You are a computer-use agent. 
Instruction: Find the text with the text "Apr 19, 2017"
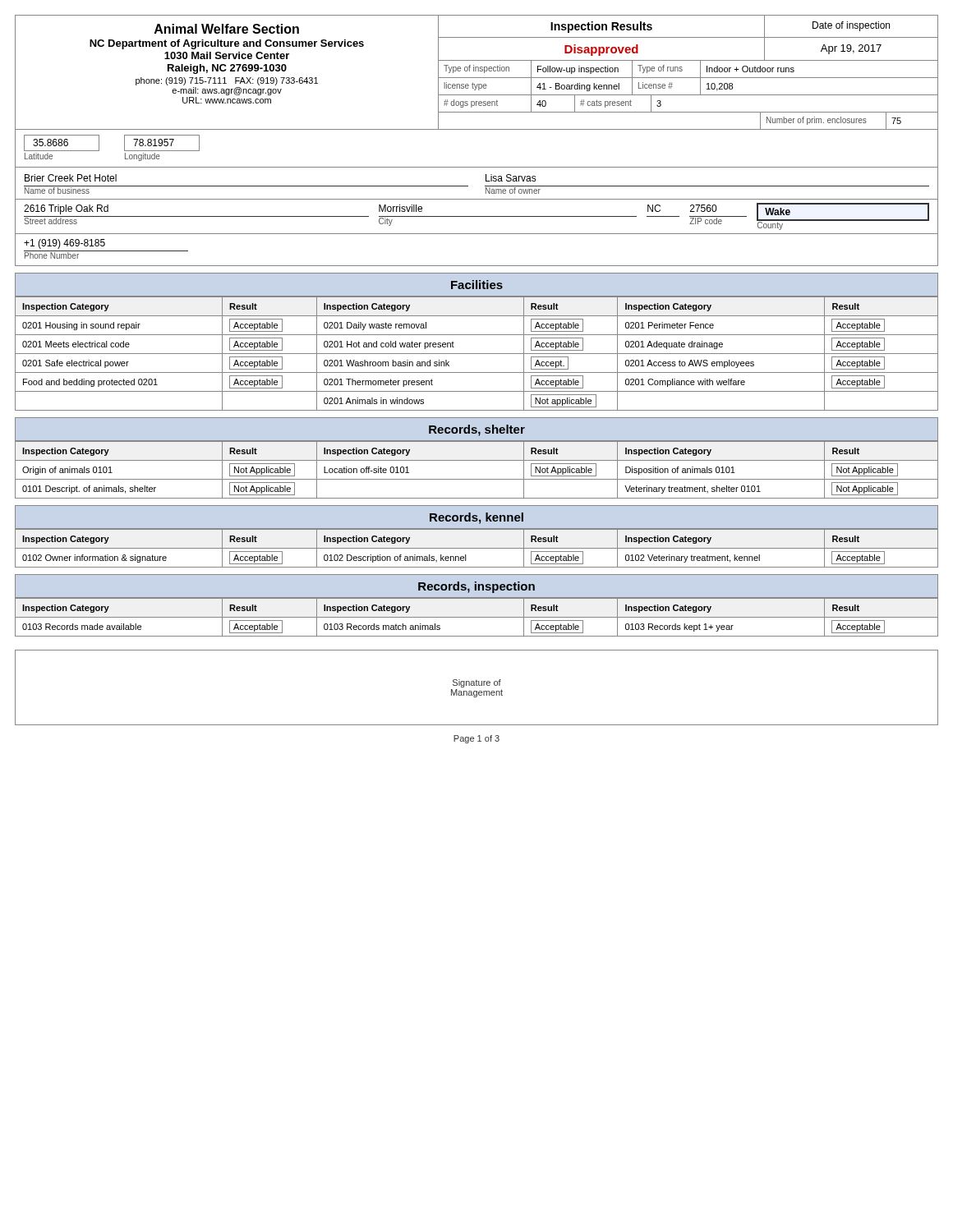tap(851, 48)
